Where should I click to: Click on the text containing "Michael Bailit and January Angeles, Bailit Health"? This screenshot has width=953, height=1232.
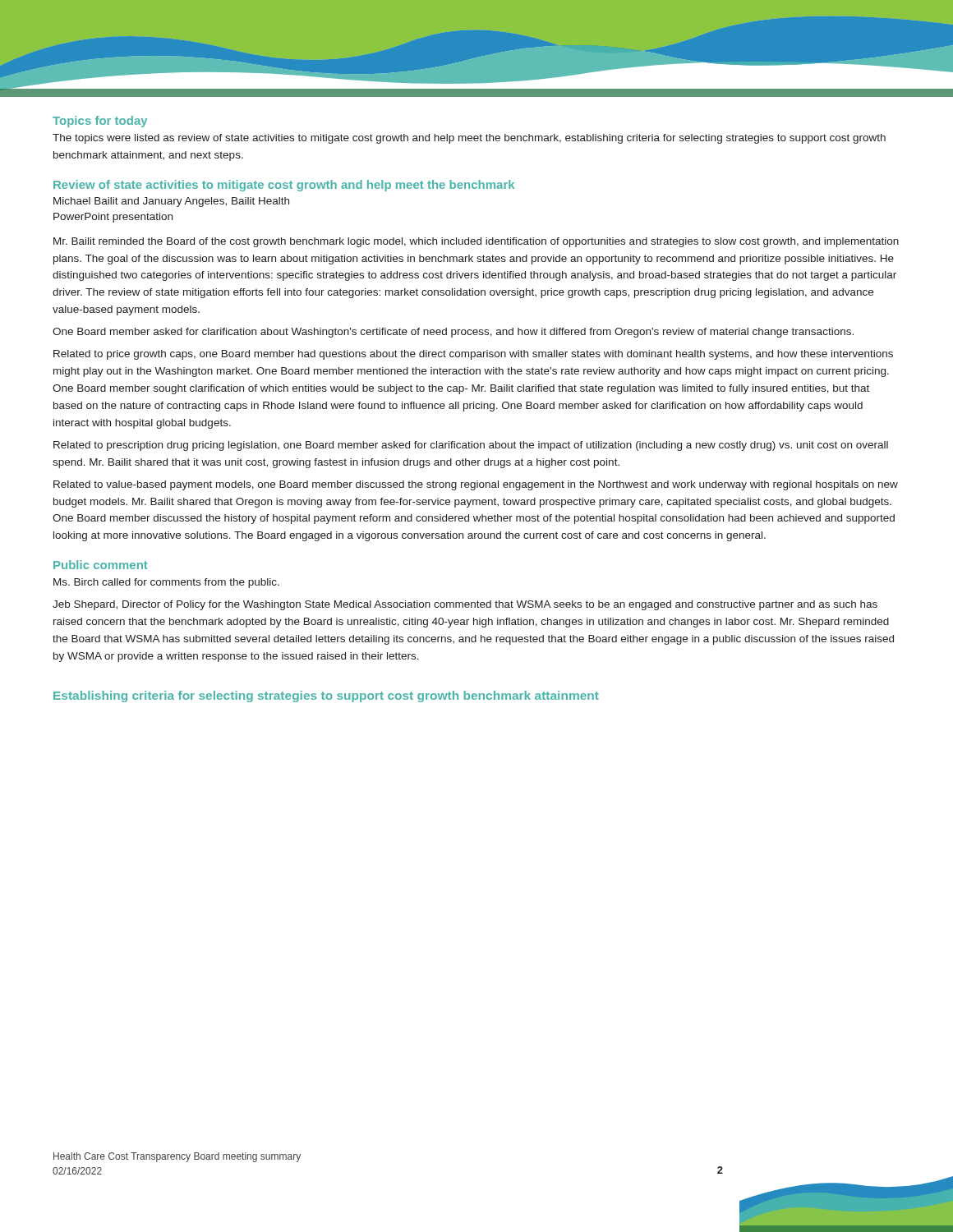(x=171, y=201)
